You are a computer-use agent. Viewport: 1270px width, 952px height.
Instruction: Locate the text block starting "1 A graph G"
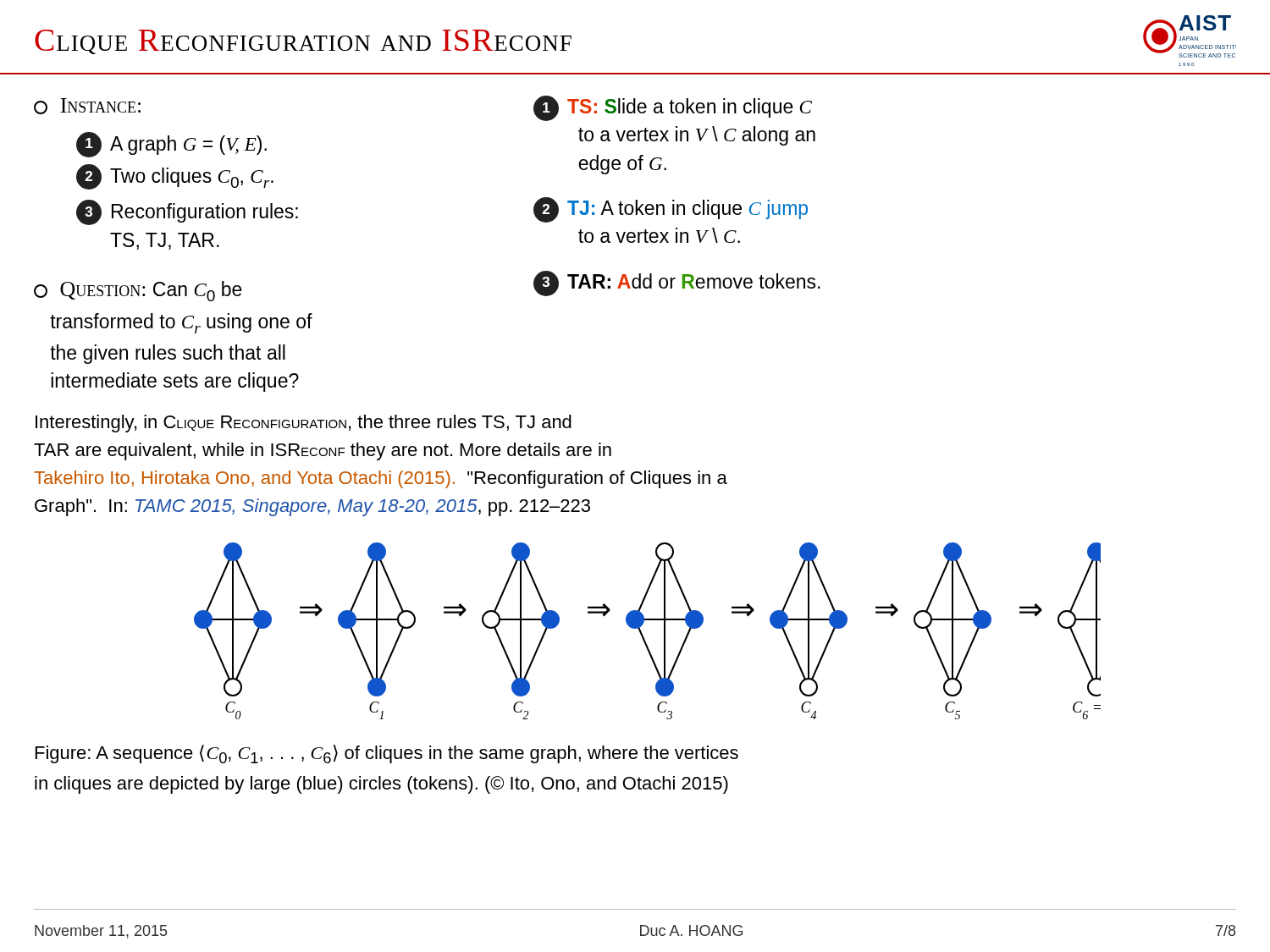(172, 144)
